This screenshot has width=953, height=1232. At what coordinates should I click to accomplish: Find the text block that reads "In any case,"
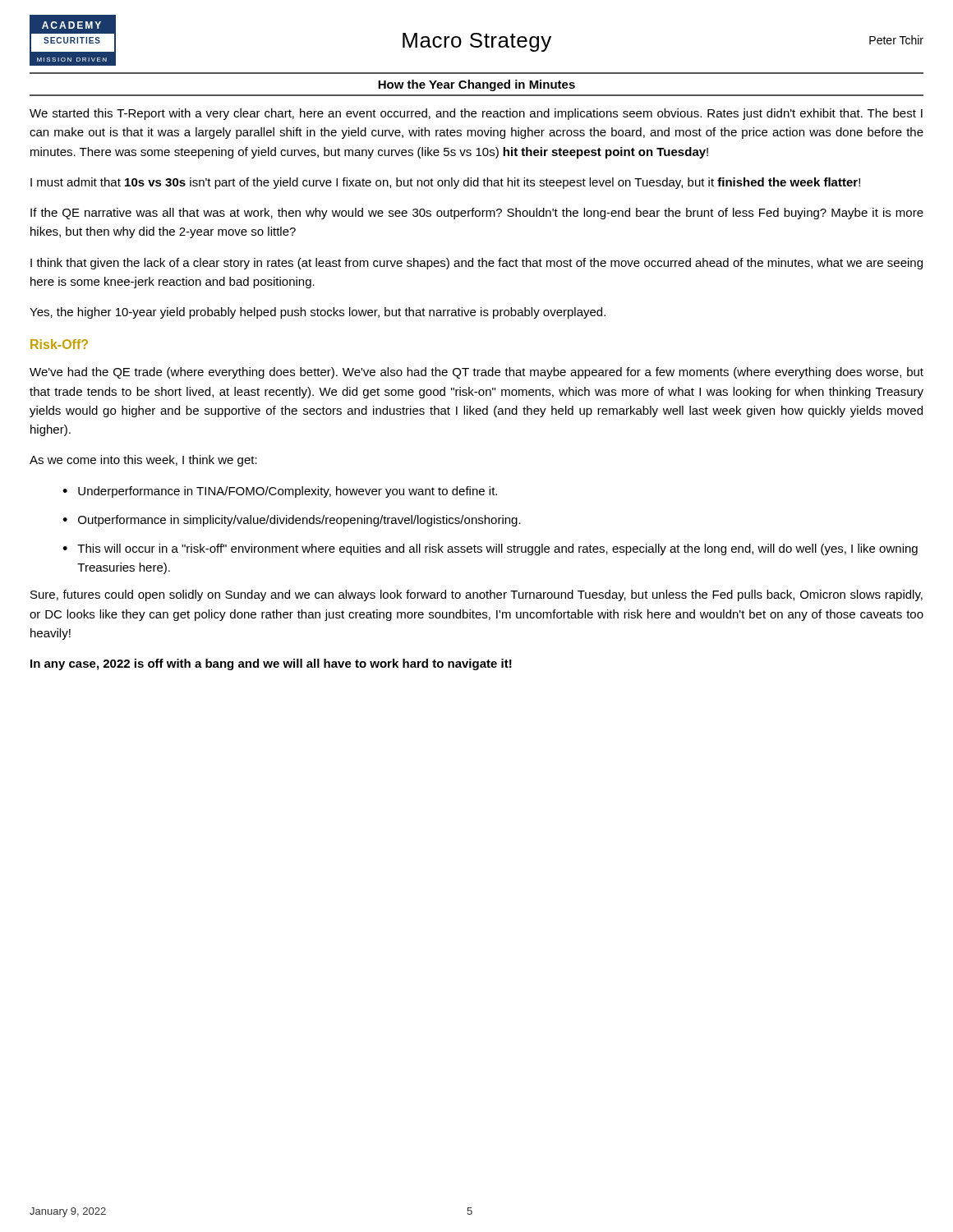point(271,663)
